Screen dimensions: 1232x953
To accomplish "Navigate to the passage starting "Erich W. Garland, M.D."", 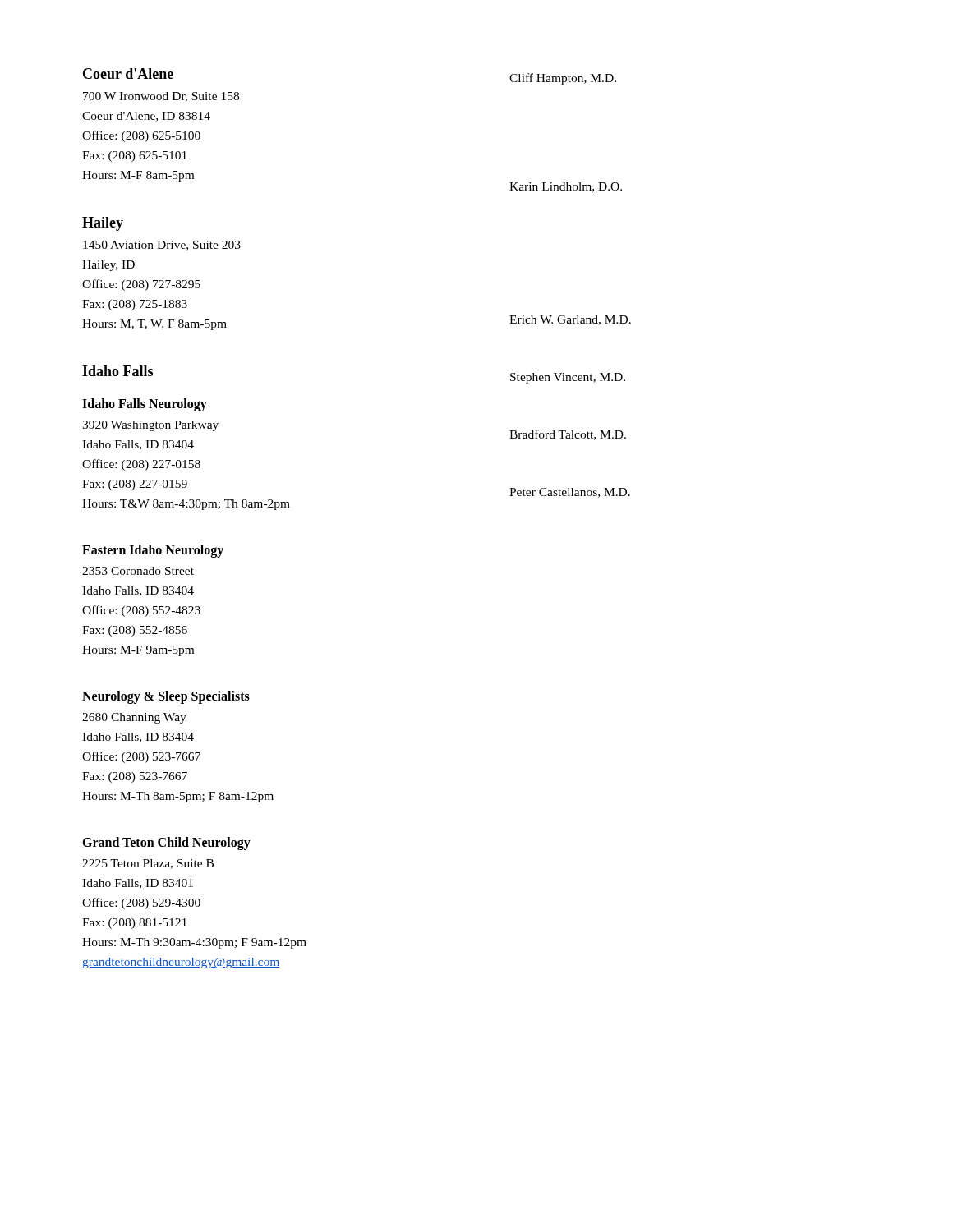I will click(570, 319).
